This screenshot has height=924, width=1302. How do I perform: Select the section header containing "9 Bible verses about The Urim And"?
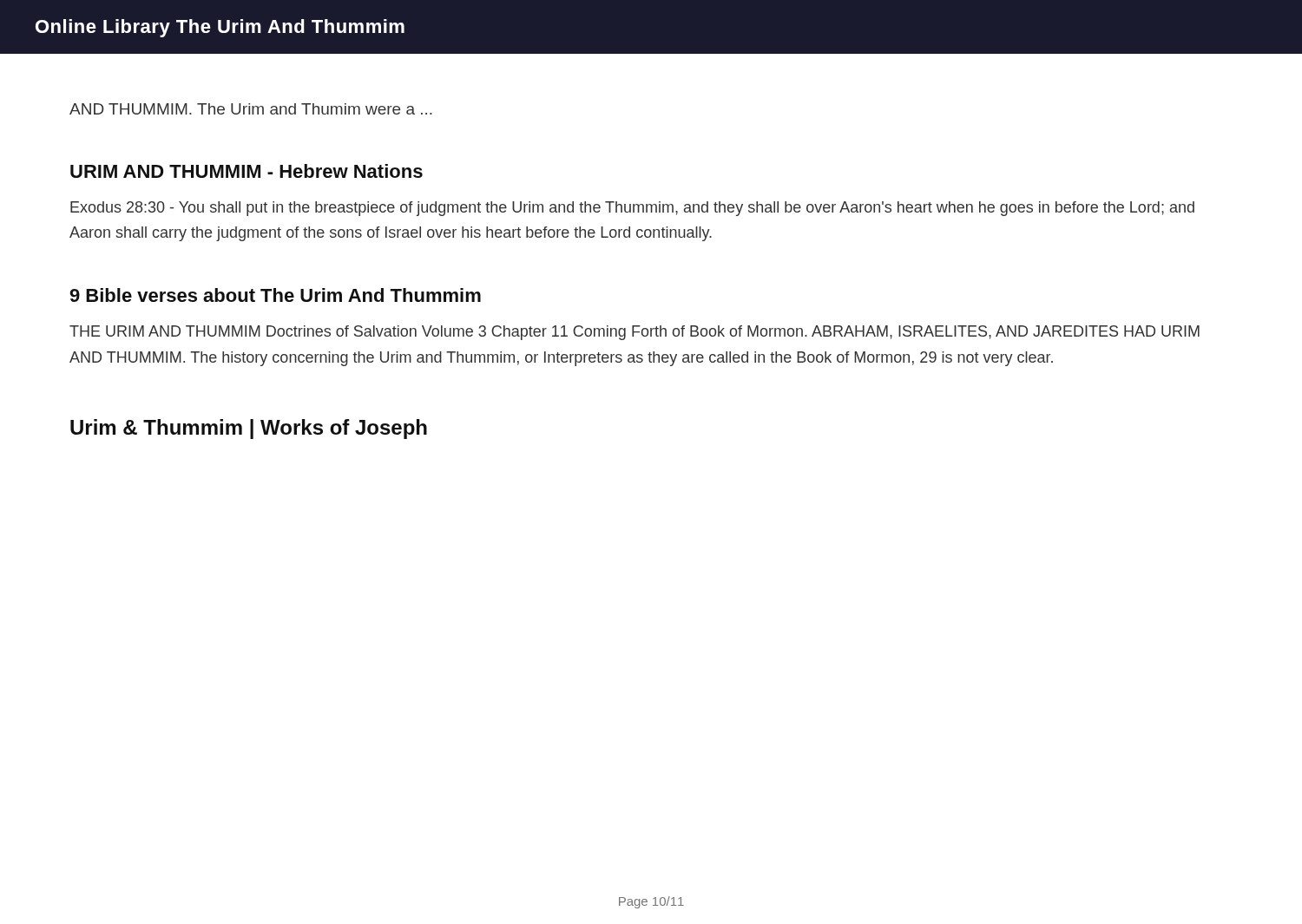point(275,295)
